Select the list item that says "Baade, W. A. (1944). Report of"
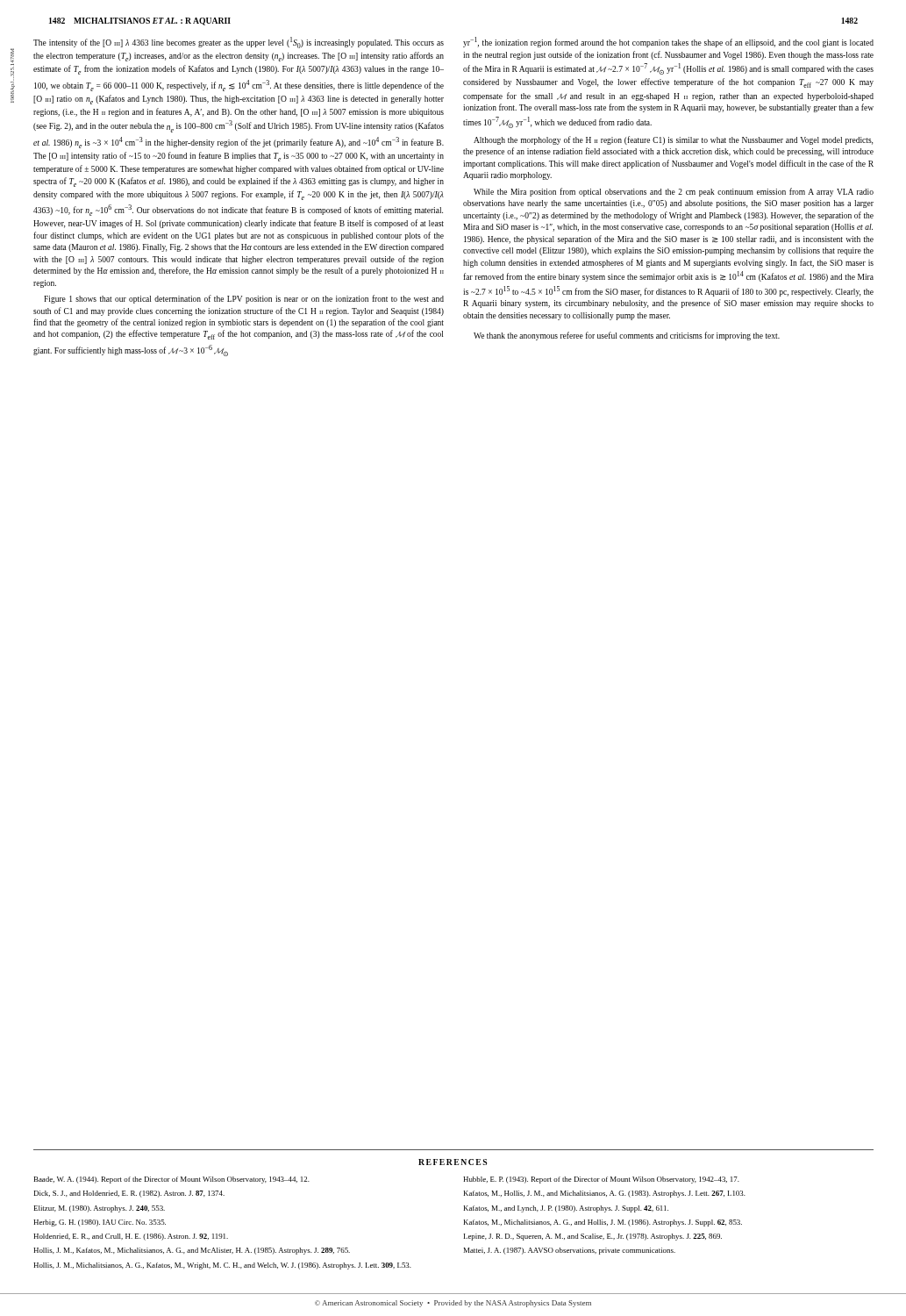Viewport: 906px width, 1316px height. tap(171, 1179)
